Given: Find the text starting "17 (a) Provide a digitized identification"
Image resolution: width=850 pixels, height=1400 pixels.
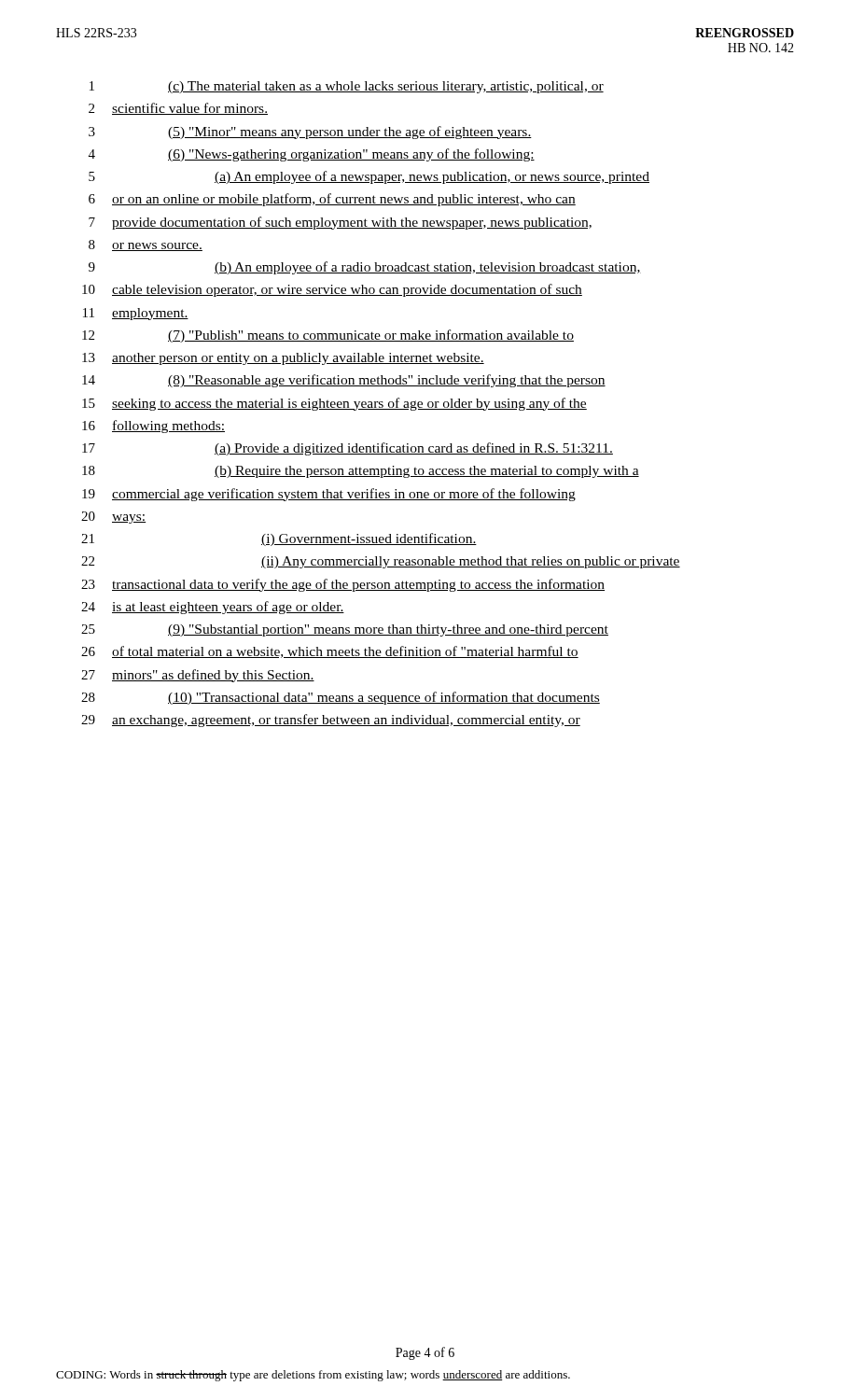Looking at the screenshot, I should (425, 448).
